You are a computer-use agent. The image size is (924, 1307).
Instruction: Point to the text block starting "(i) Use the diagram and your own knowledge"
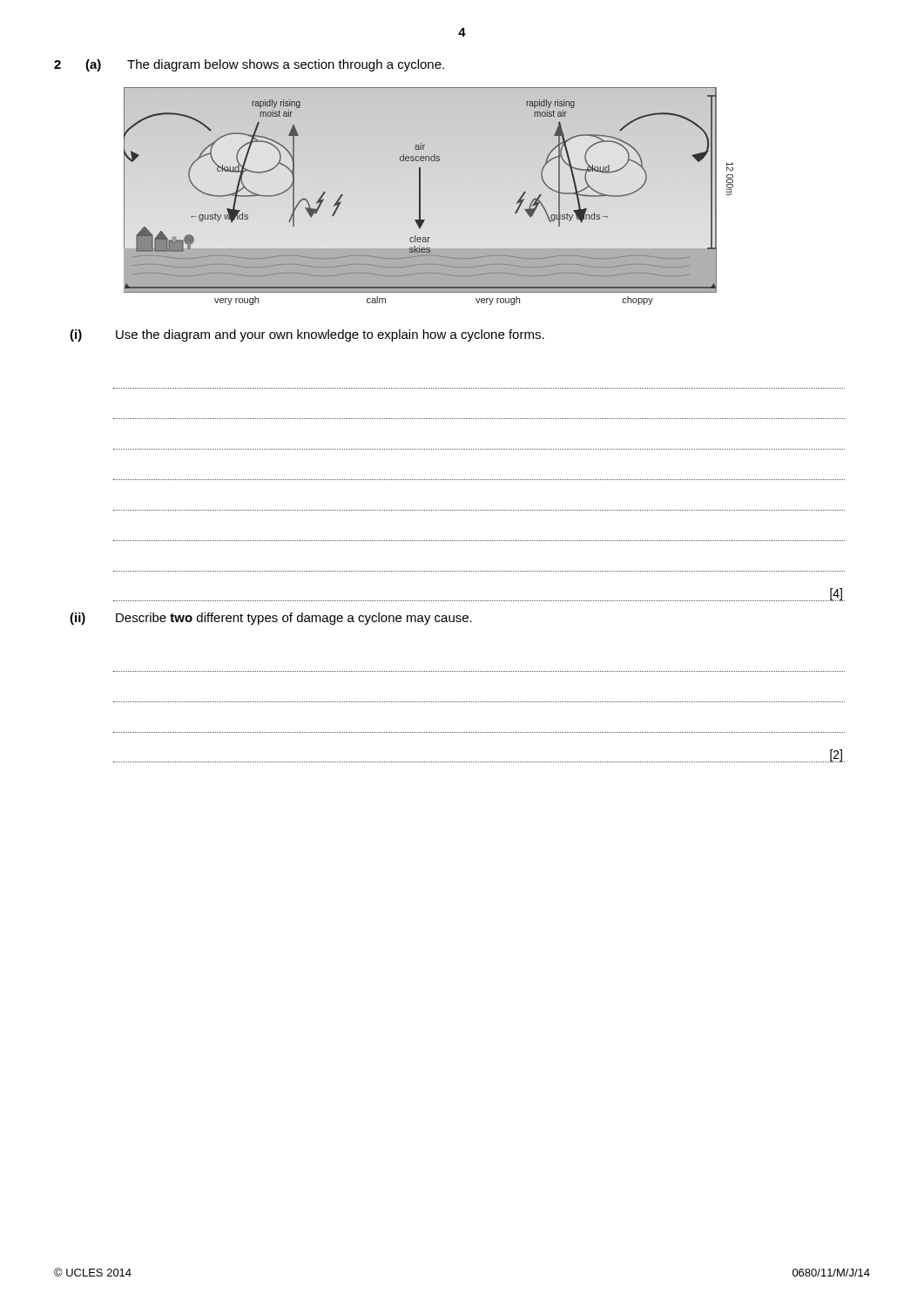coord(307,334)
